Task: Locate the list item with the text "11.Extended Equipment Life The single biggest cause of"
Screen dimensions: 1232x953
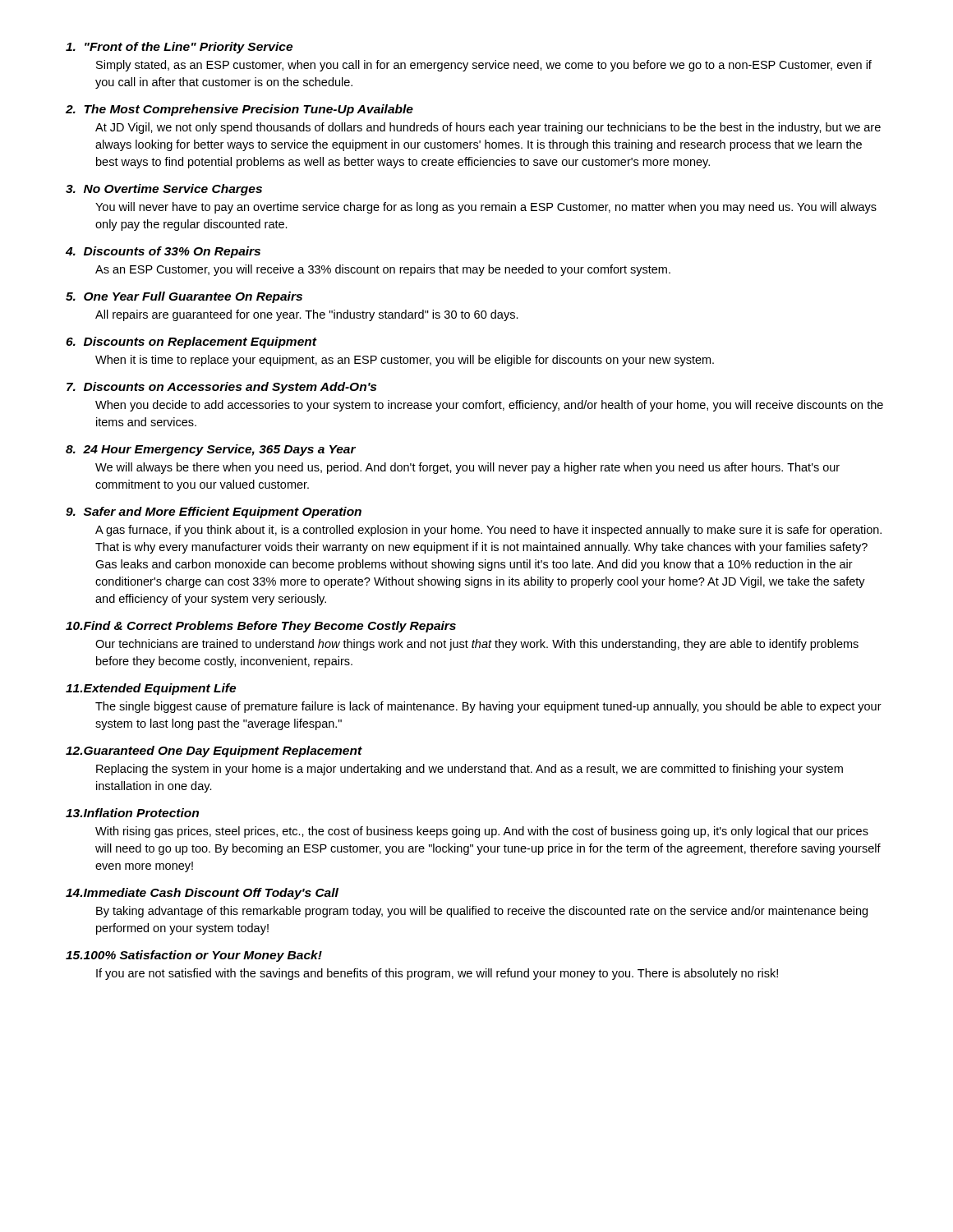Action: pos(476,707)
